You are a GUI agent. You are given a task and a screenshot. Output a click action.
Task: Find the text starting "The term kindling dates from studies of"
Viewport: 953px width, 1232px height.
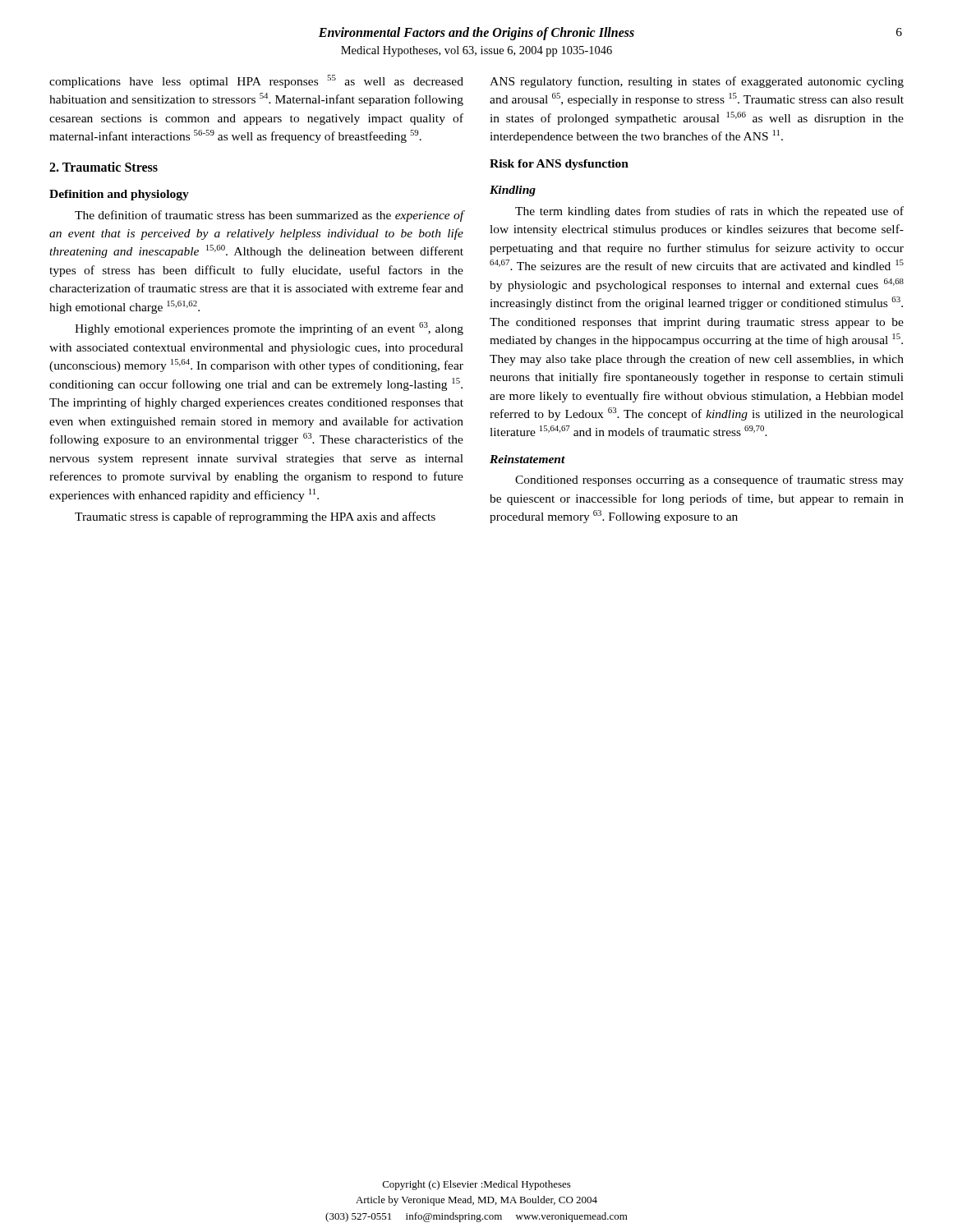point(697,322)
